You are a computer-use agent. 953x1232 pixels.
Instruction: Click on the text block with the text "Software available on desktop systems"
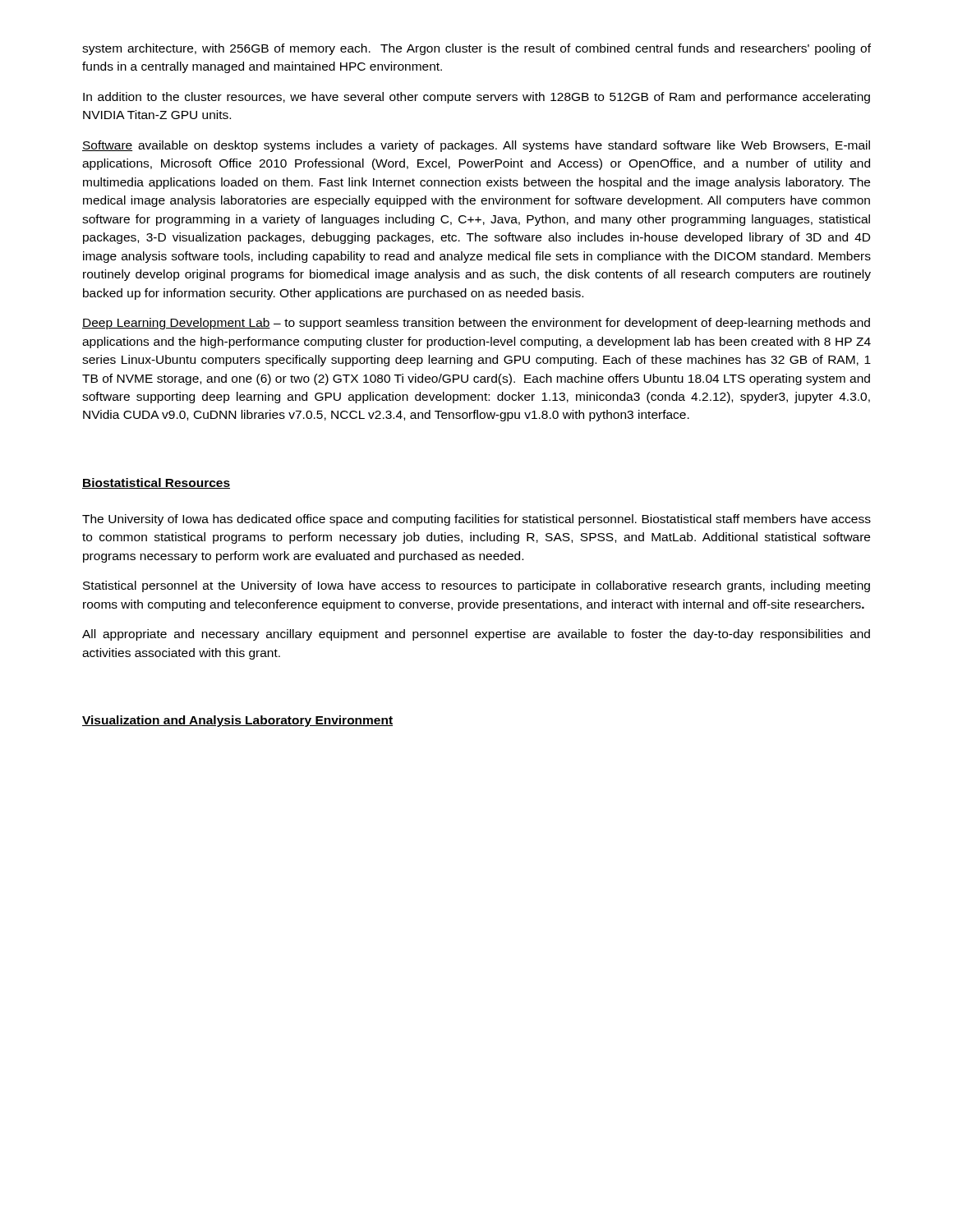476,219
